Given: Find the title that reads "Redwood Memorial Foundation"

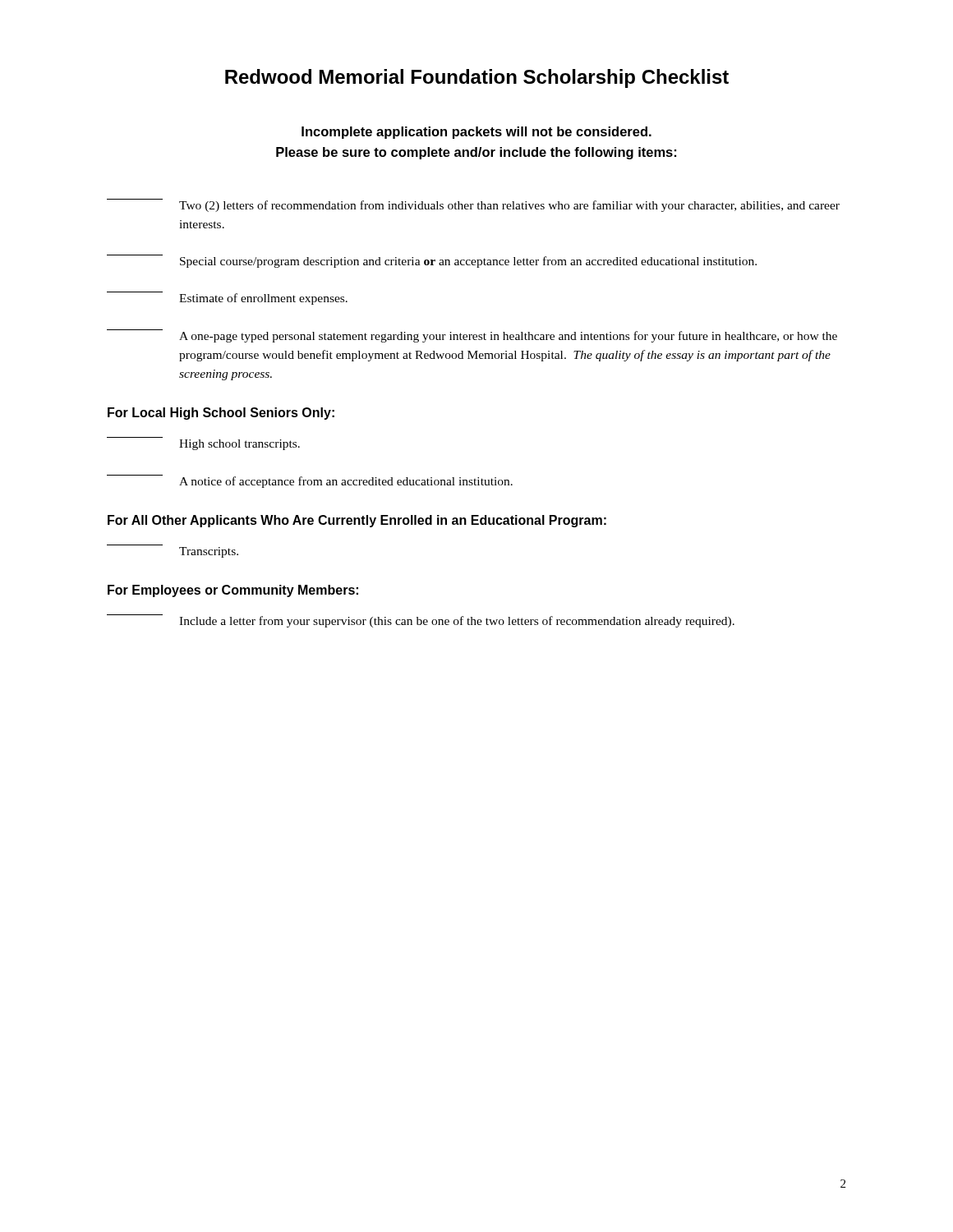Looking at the screenshot, I should click(x=476, y=77).
